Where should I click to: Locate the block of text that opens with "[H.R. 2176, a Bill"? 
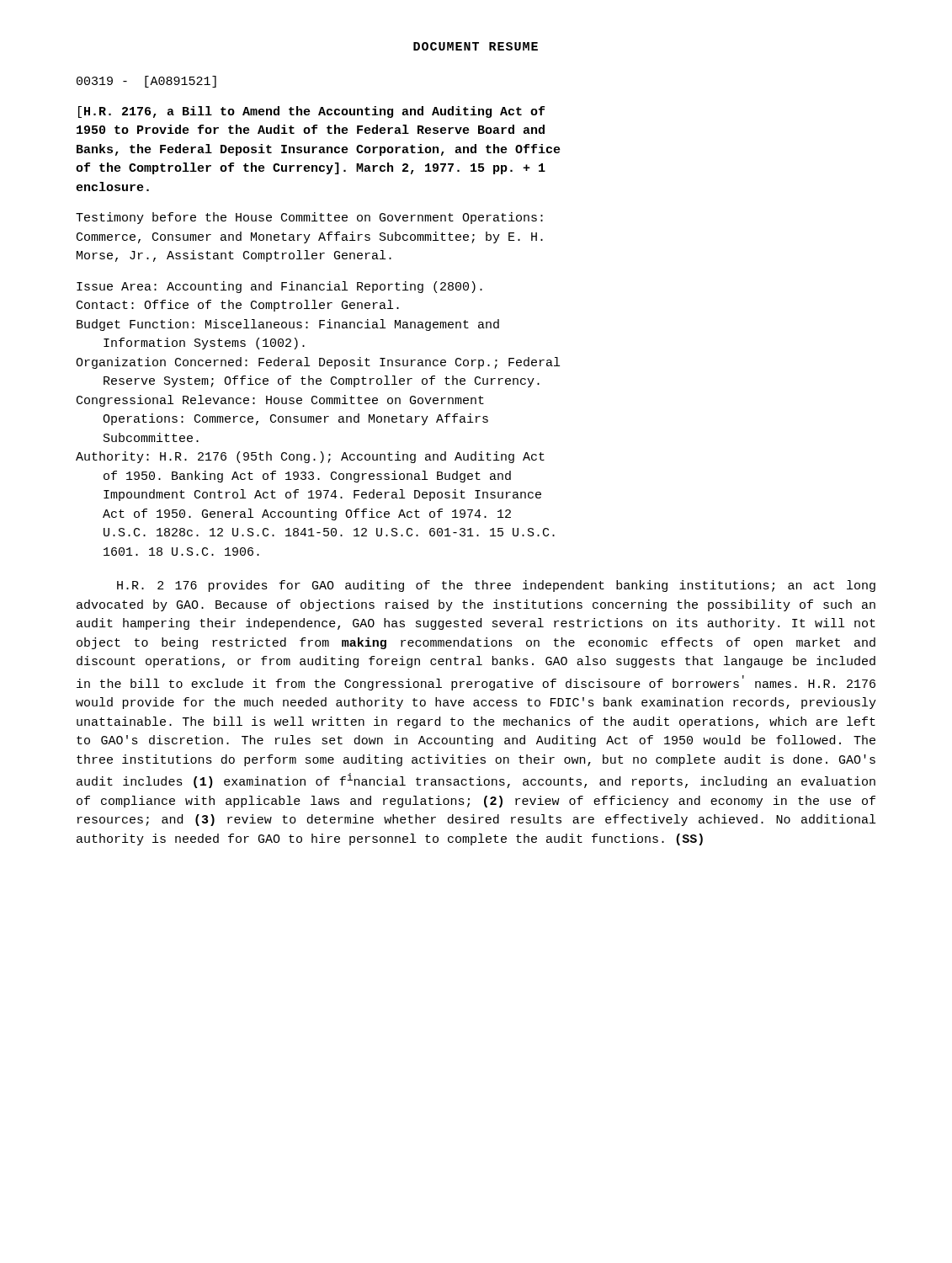click(x=318, y=150)
